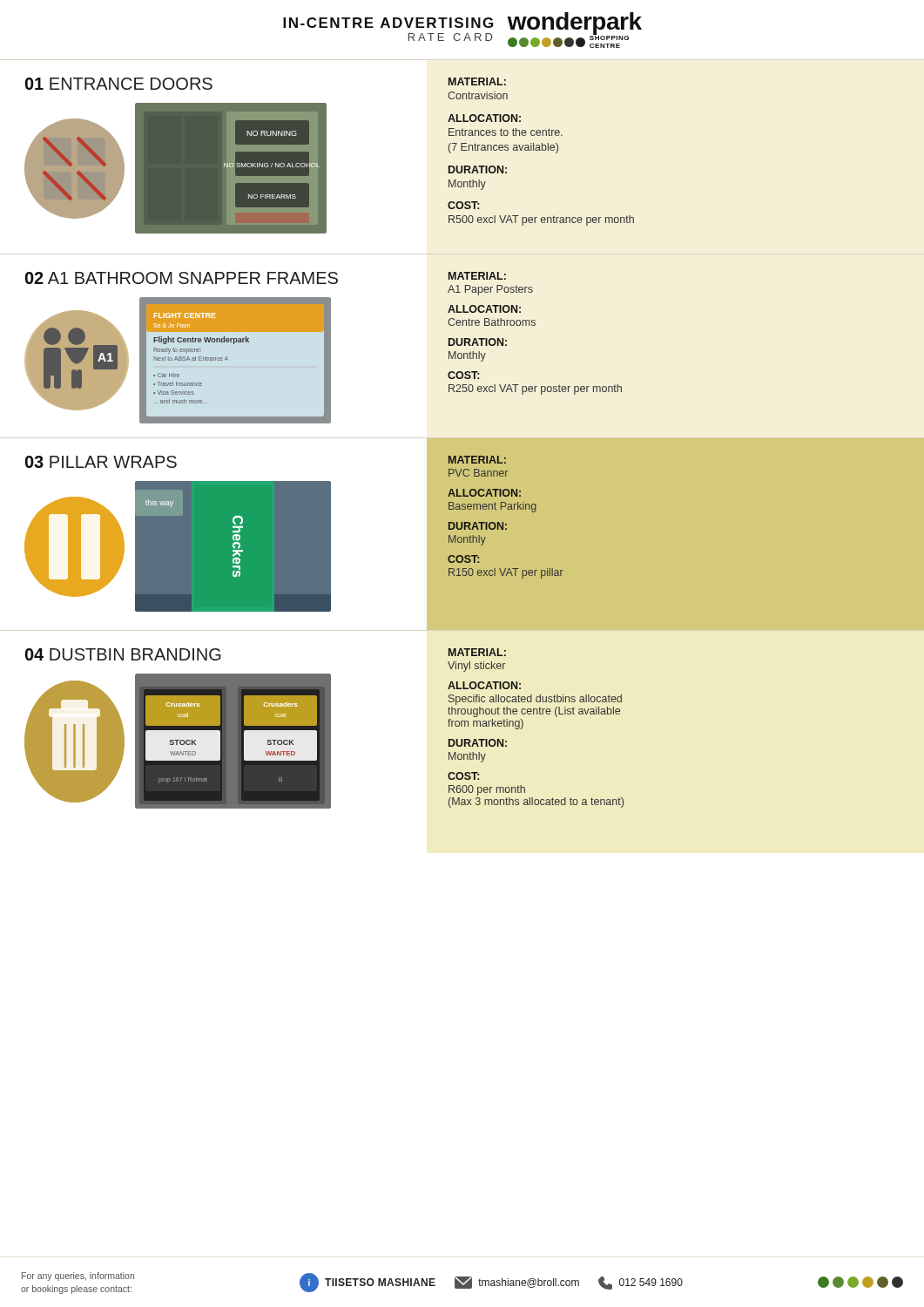Find "04 DUSTBIN BRANDING" on this page
924x1307 pixels.
click(x=123, y=654)
